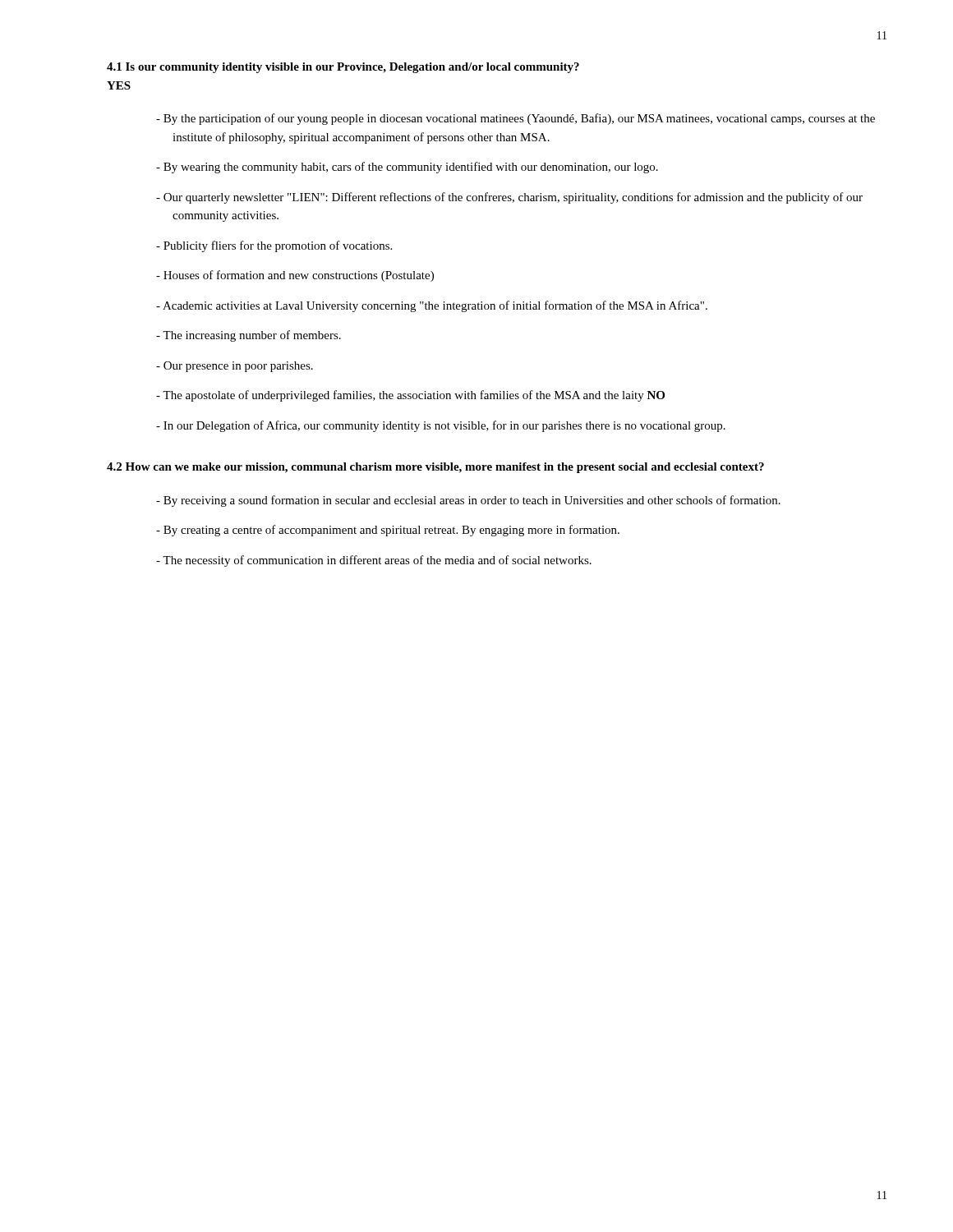
Task: Locate the passage starting "Academic activities at Laval University concerning "the integration"
Action: point(432,305)
